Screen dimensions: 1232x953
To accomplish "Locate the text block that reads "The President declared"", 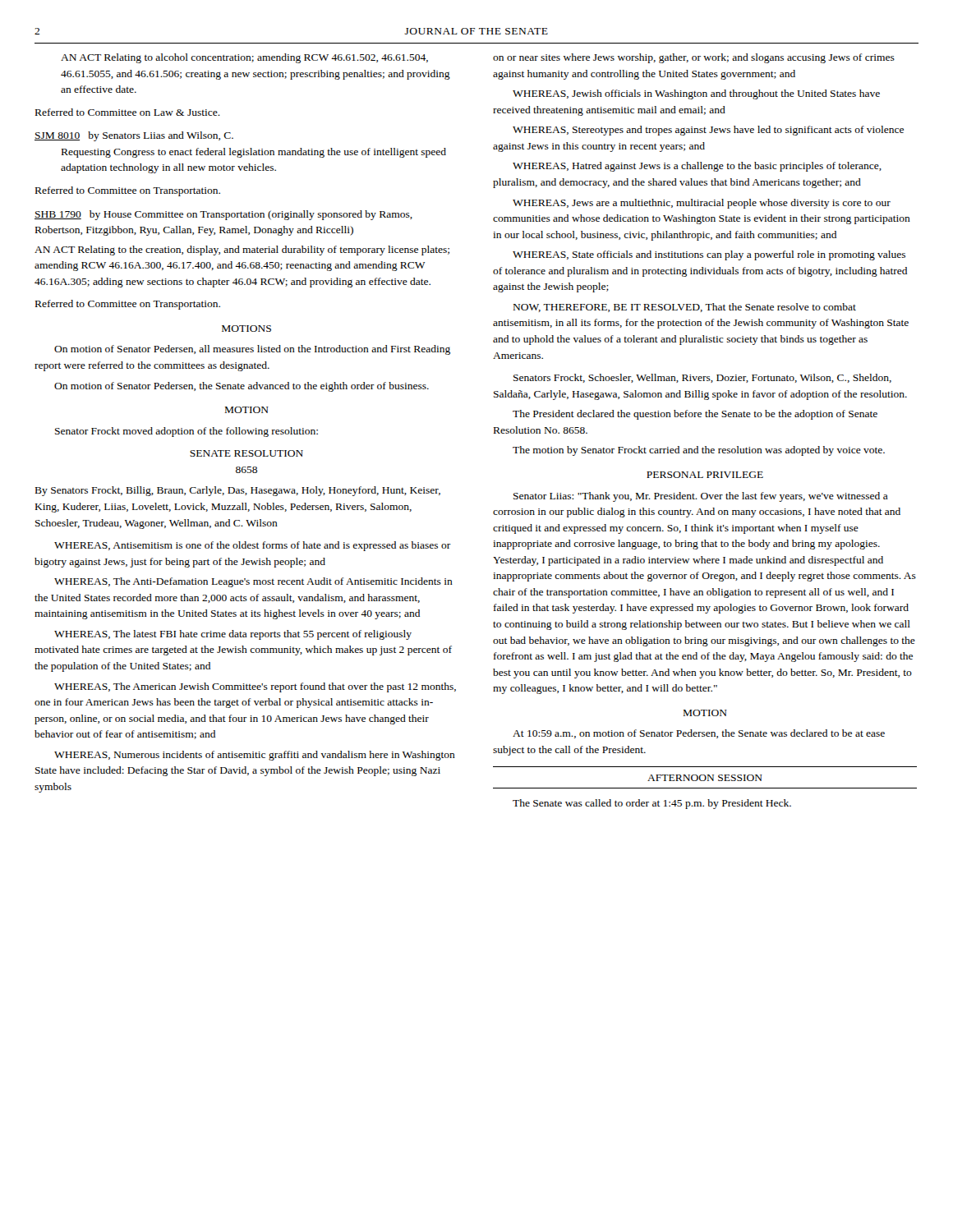I will pos(685,422).
